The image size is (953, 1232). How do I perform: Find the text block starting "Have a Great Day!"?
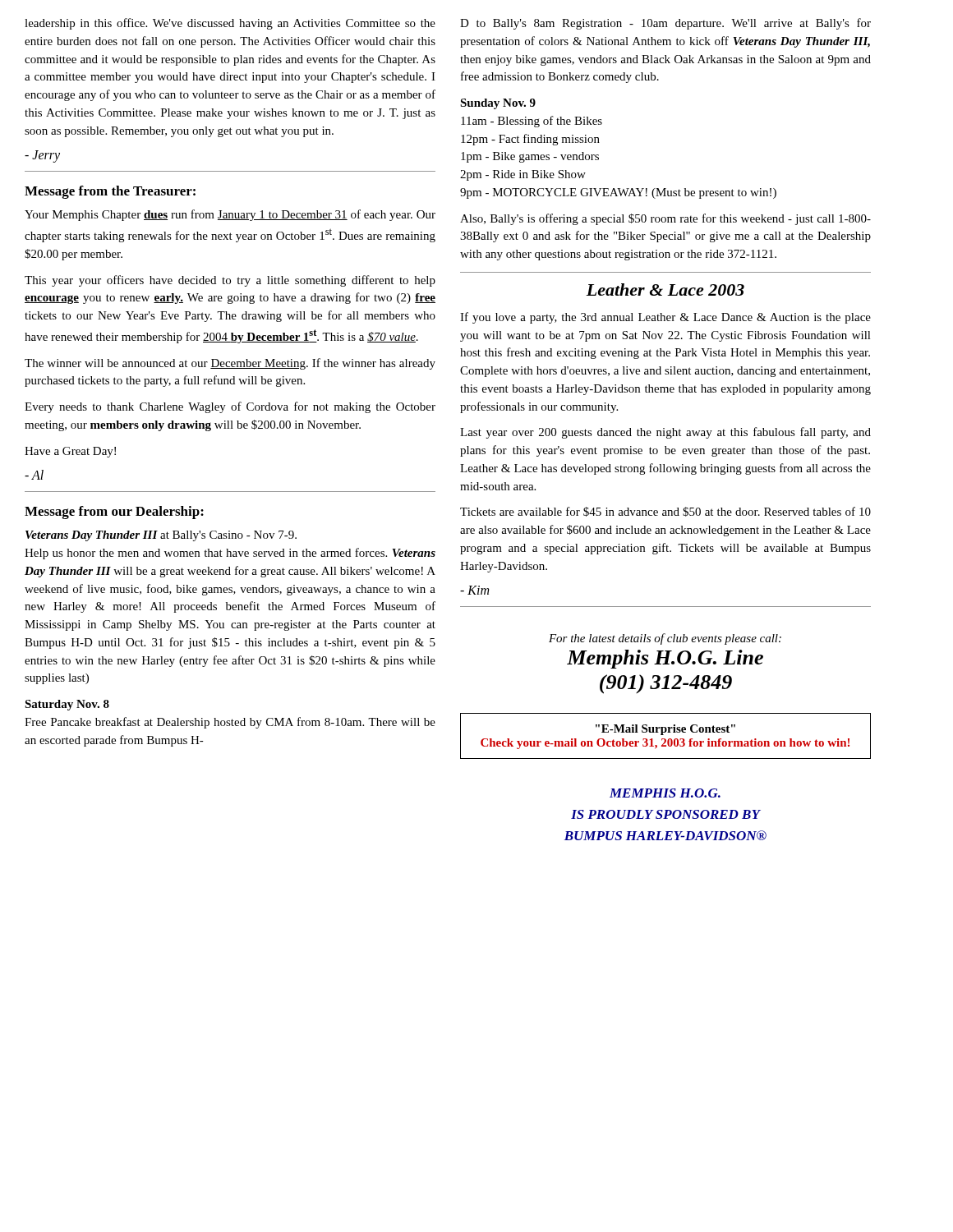(x=71, y=450)
